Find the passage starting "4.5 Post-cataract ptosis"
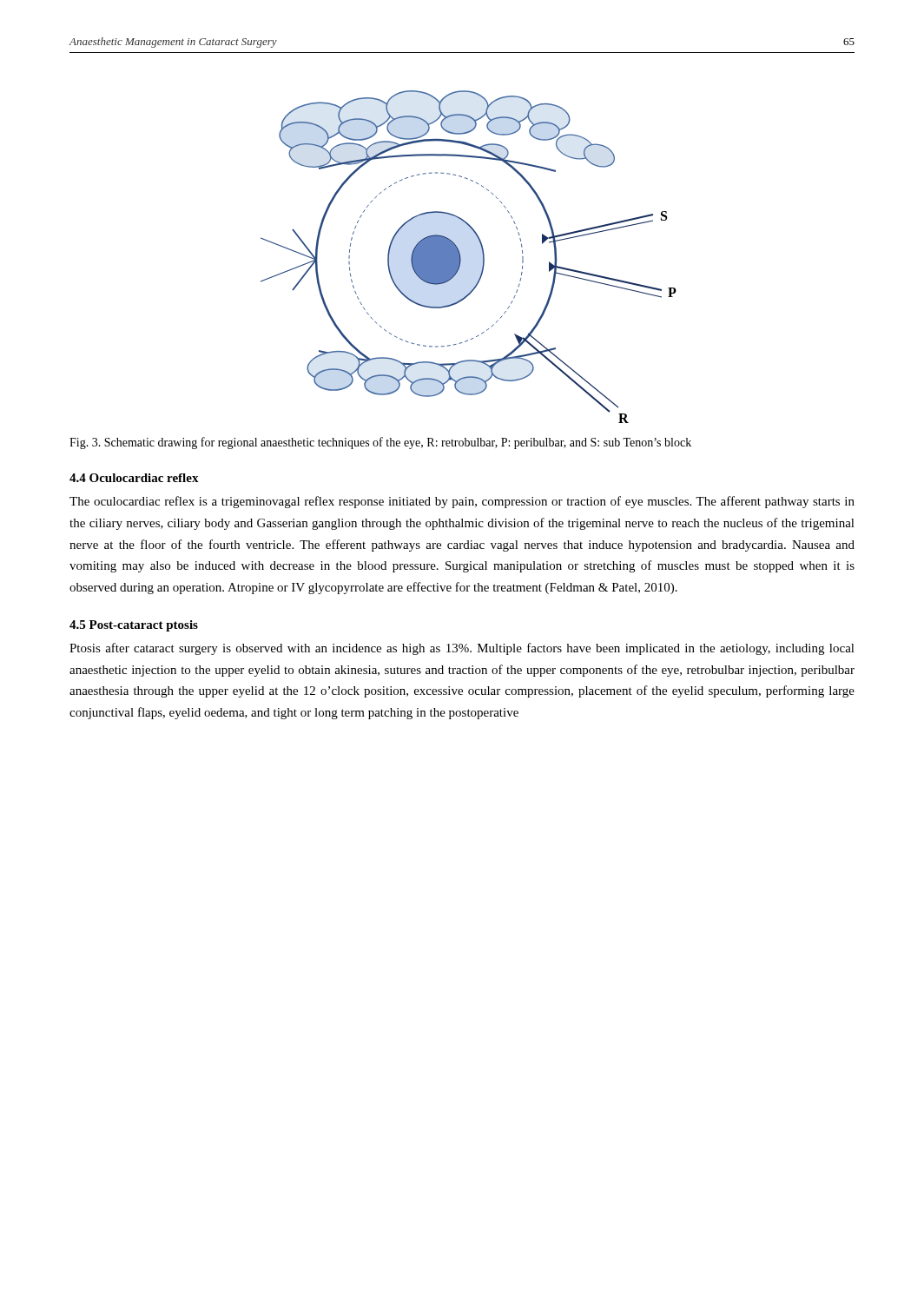Screen dimensions: 1303x924 [134, 624]
